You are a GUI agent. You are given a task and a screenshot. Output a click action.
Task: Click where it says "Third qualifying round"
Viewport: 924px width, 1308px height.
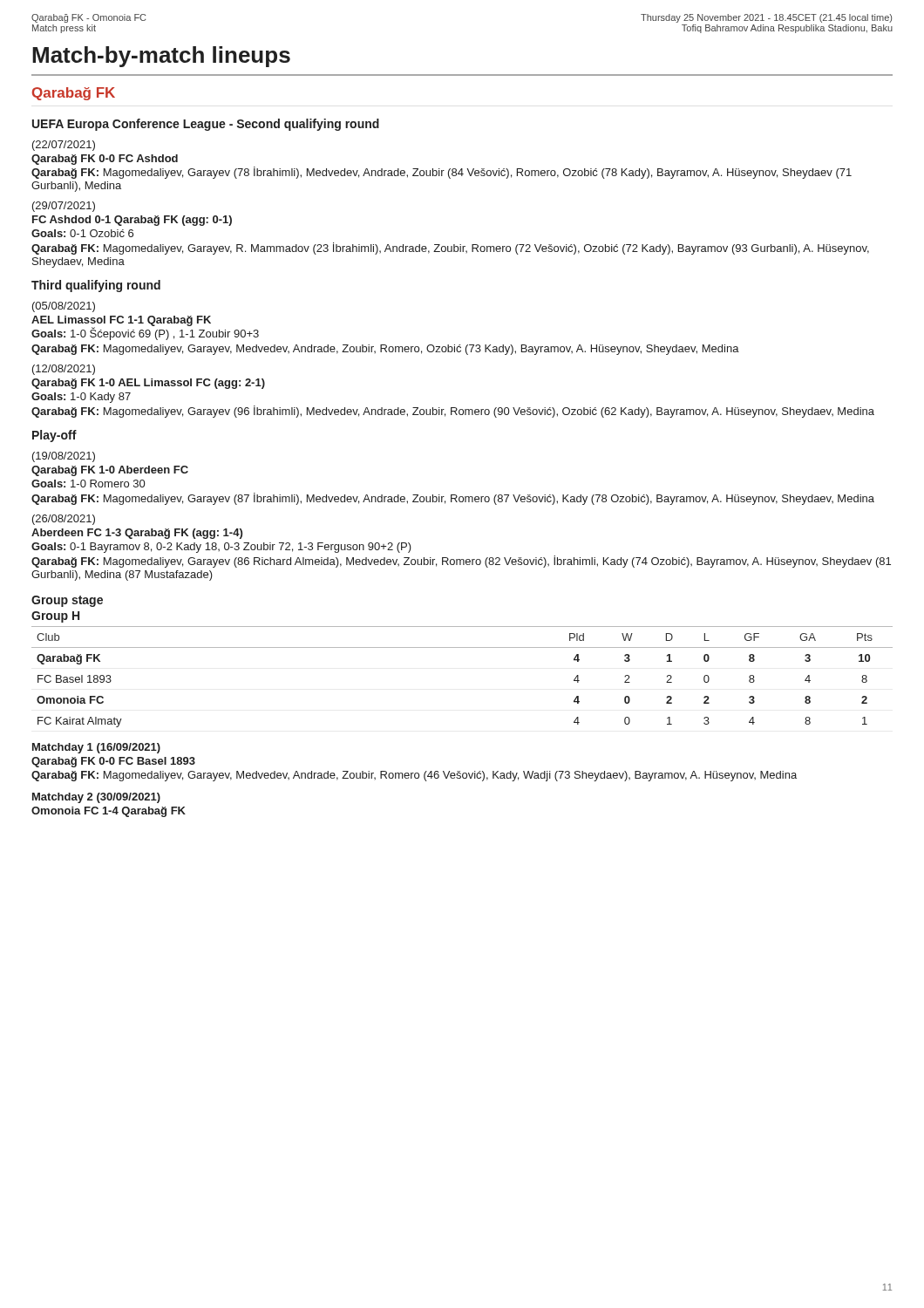click(x=96, y=285)
